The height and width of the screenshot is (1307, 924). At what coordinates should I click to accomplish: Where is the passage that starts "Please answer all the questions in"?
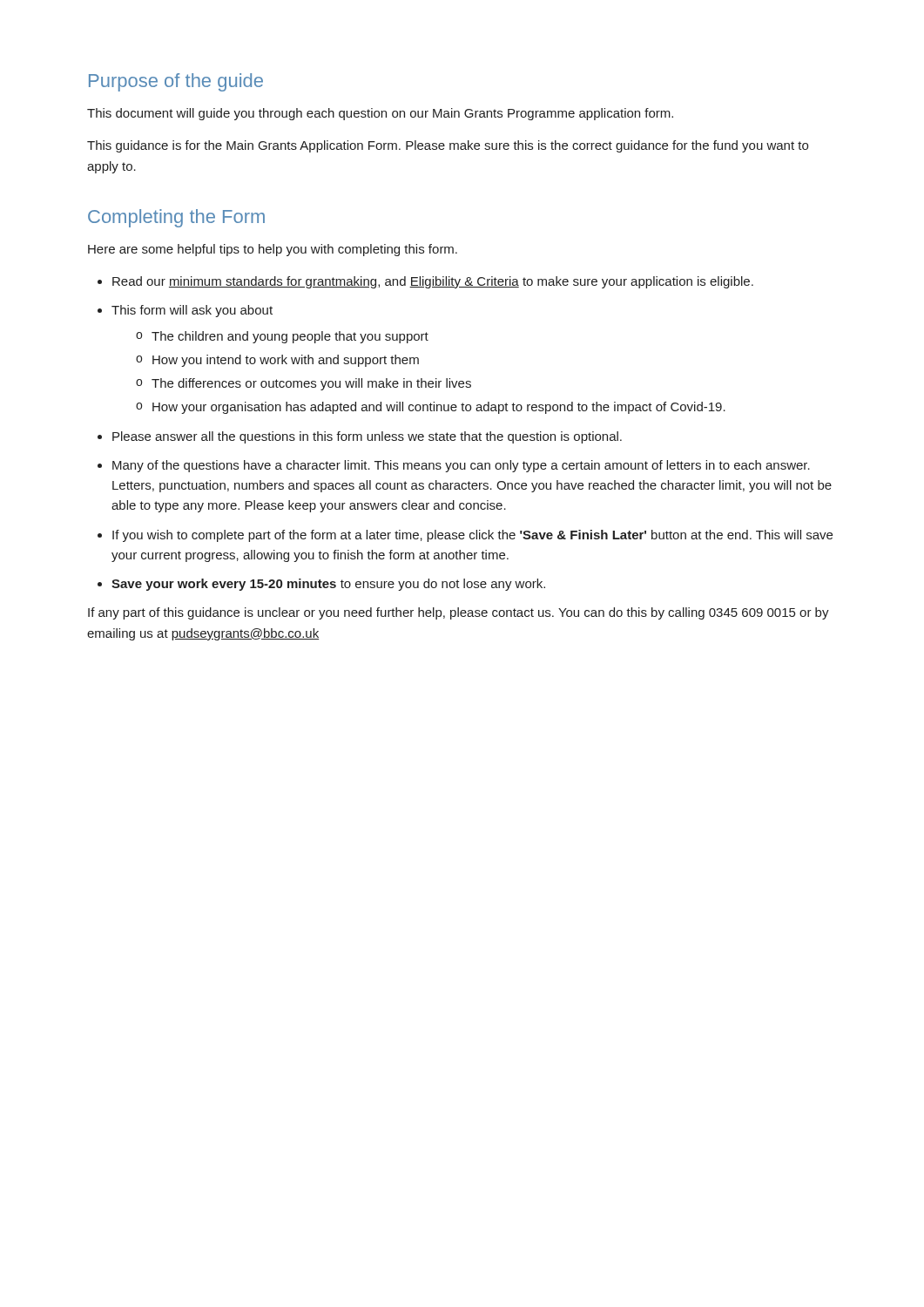tap(367, 436)
